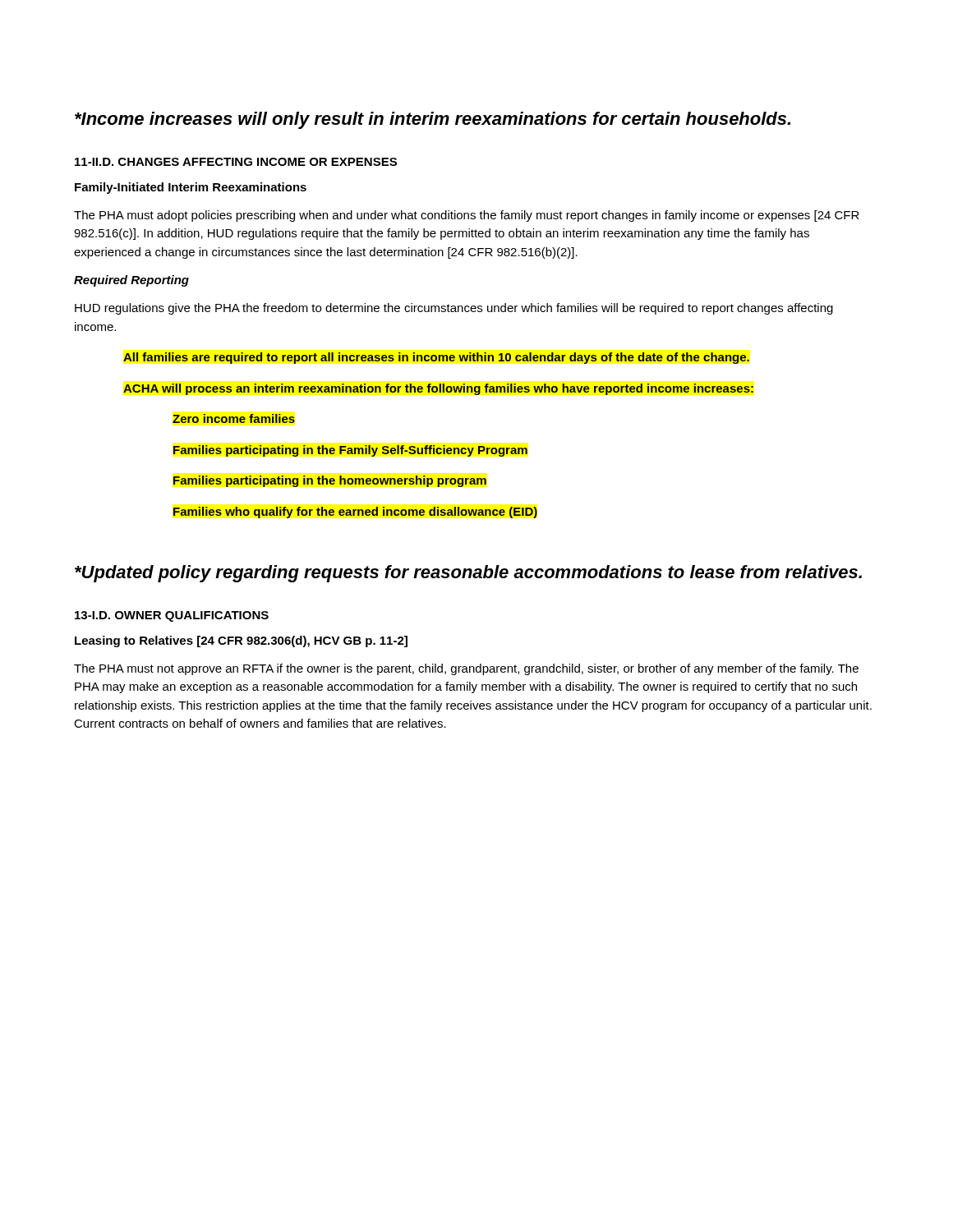Locate the list item that says "Families participating in the Family"
The height and width of the screenshot is (1232, 953).
pos(526,450)
